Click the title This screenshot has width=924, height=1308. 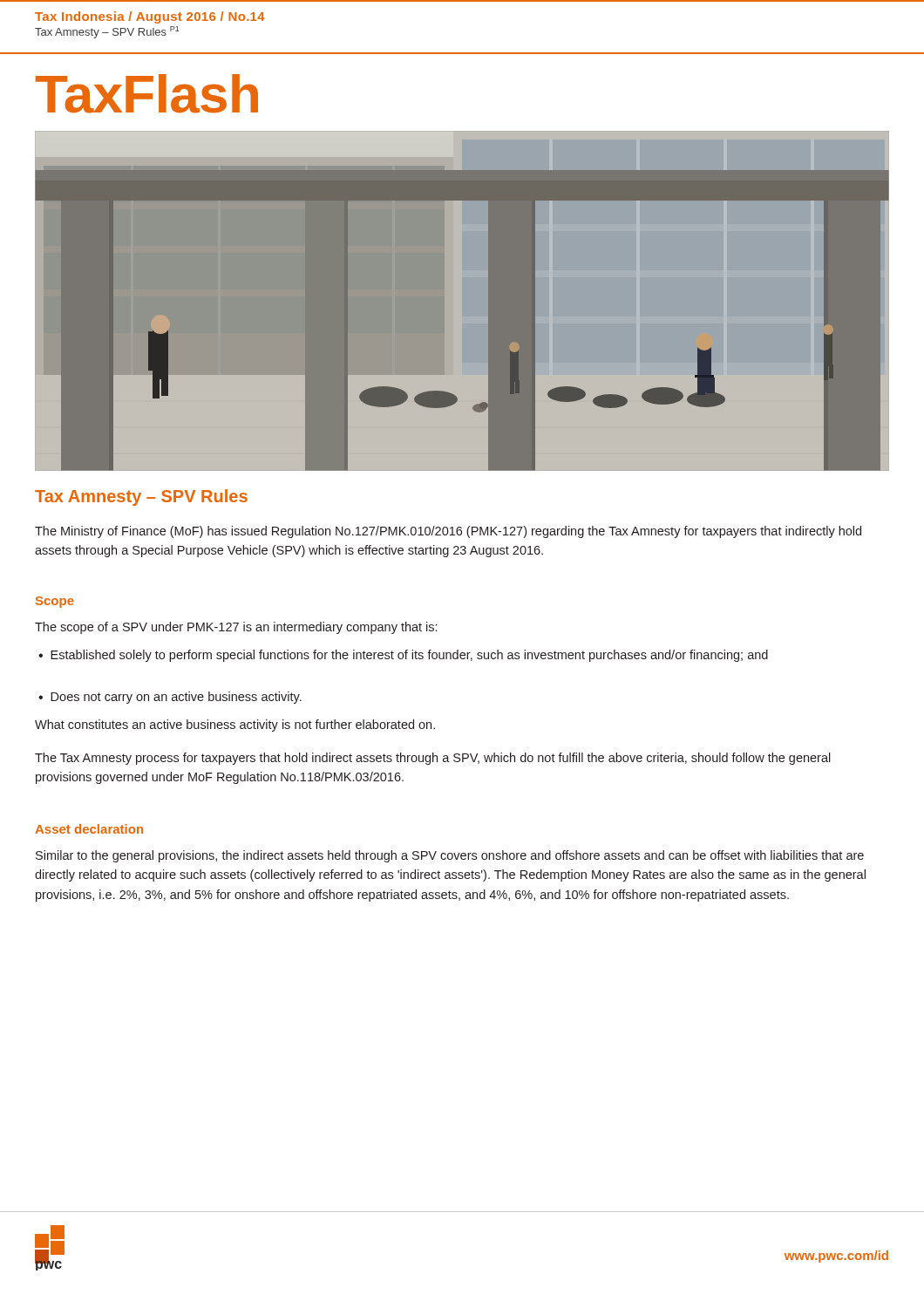coord(148,94)
